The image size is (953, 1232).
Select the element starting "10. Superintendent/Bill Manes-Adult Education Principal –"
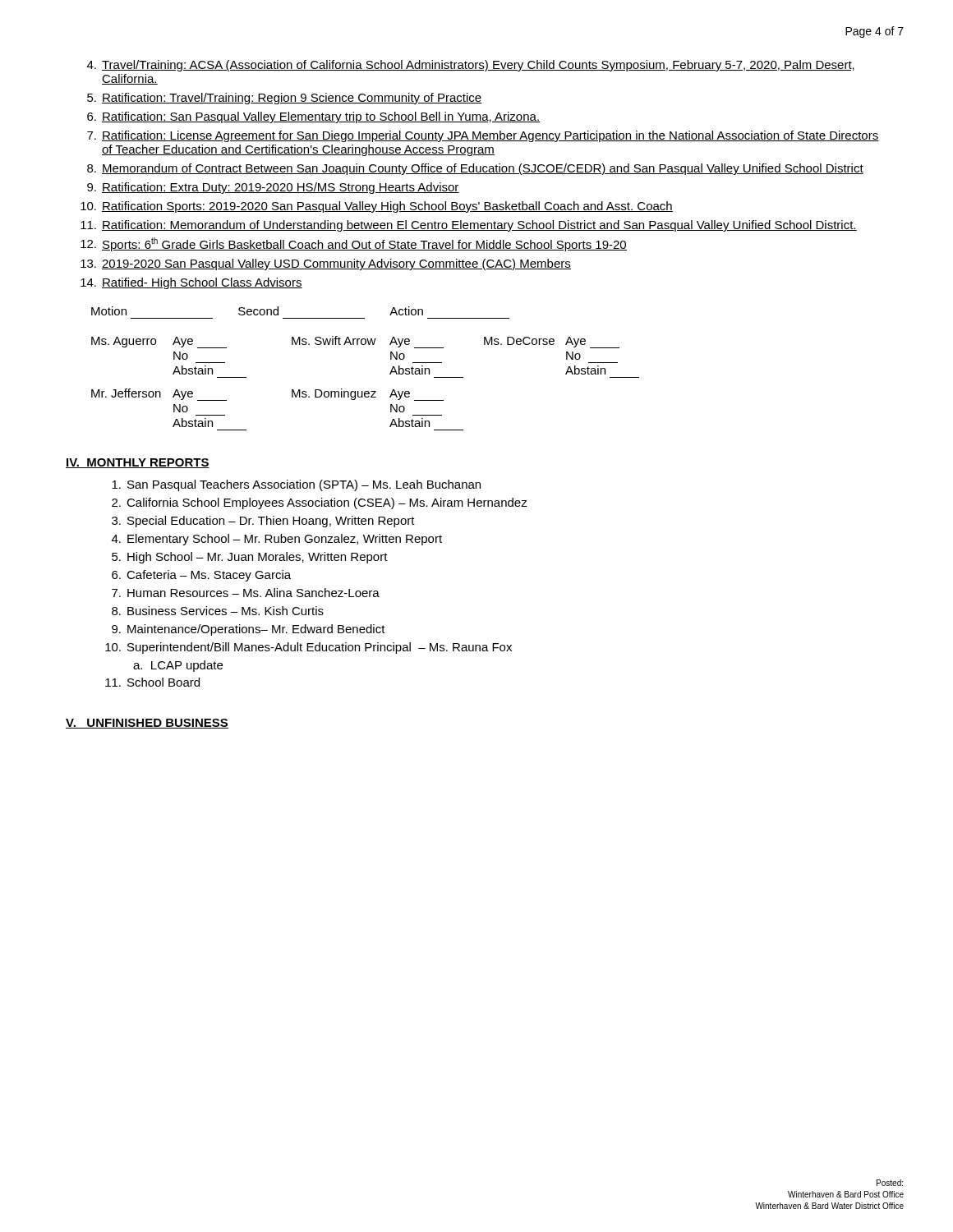[x=489, y=647]
